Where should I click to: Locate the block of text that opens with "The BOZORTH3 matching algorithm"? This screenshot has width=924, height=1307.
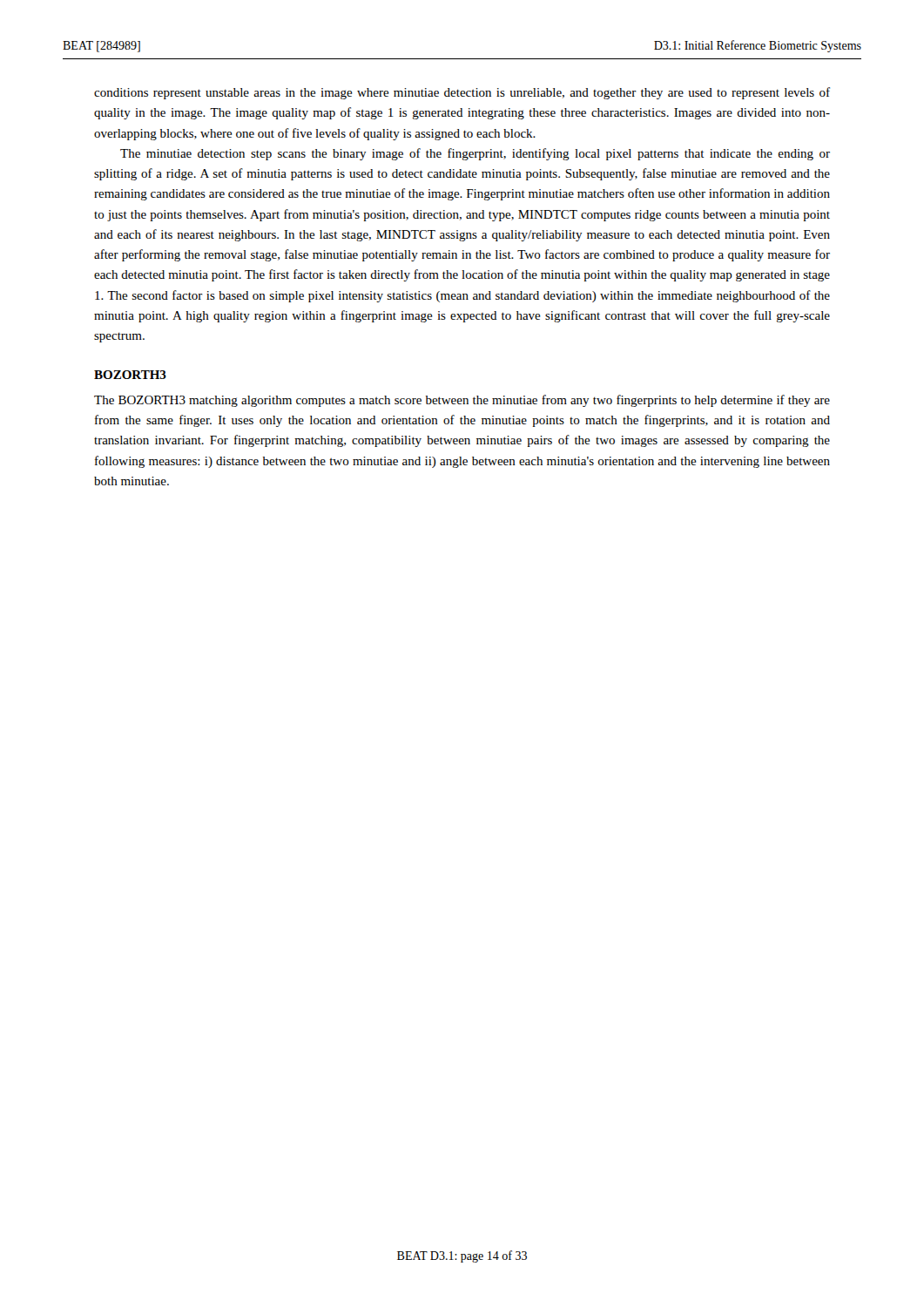[x=462, y=441]
